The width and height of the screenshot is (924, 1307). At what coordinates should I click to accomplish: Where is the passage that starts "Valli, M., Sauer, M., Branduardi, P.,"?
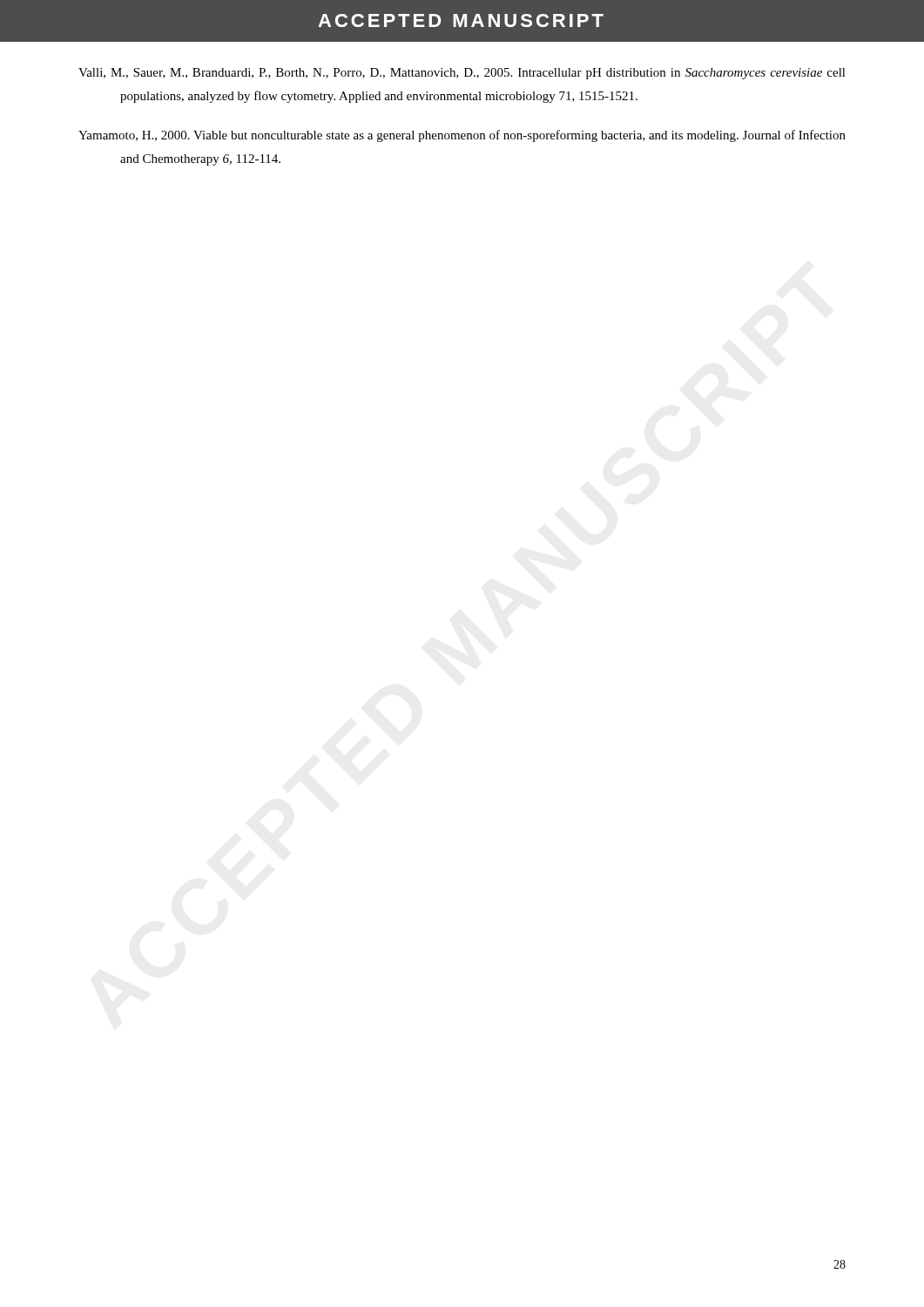[x=462, y=84]
